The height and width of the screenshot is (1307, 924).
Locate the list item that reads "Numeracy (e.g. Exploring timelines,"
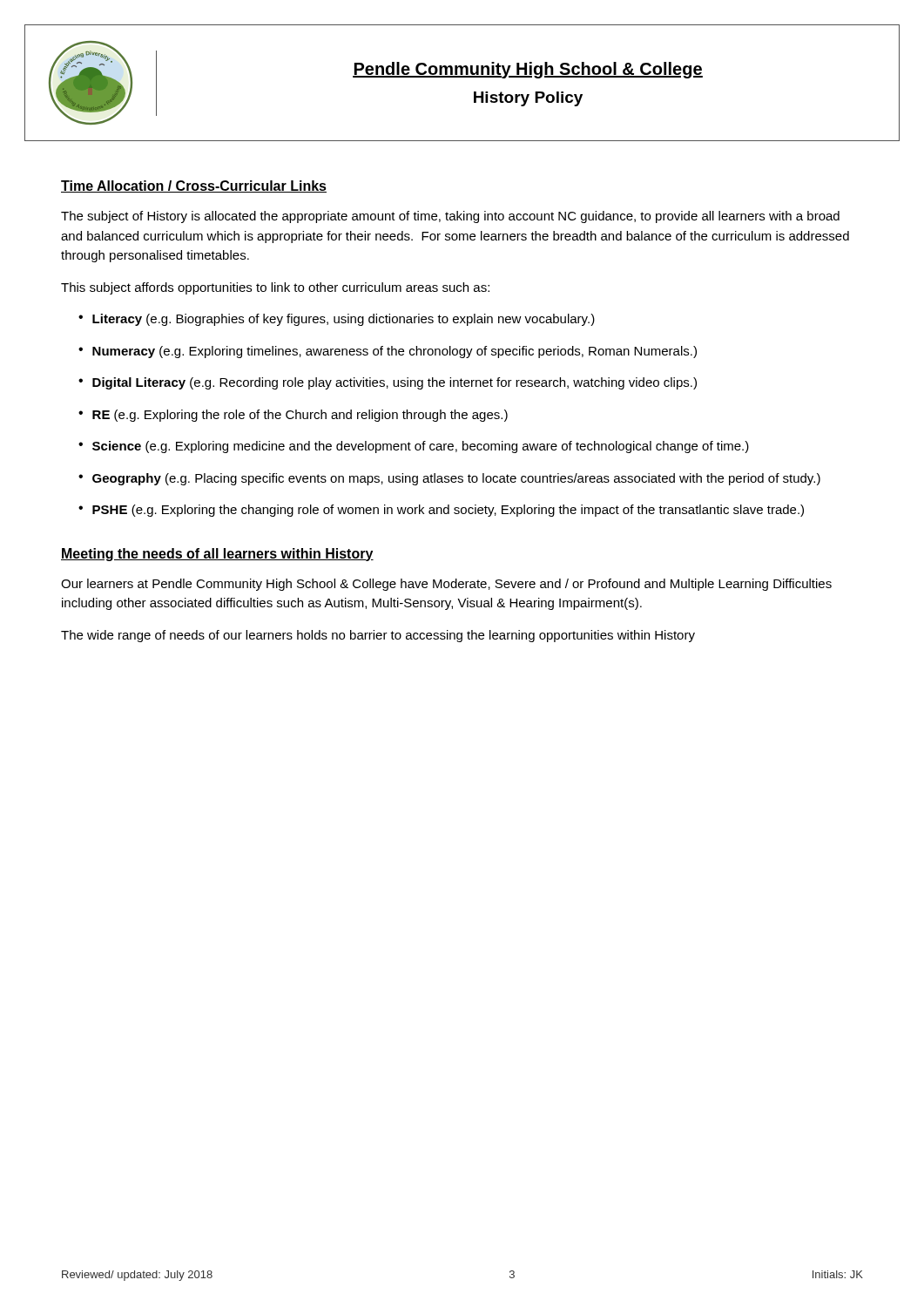click(x=395, y=351)
